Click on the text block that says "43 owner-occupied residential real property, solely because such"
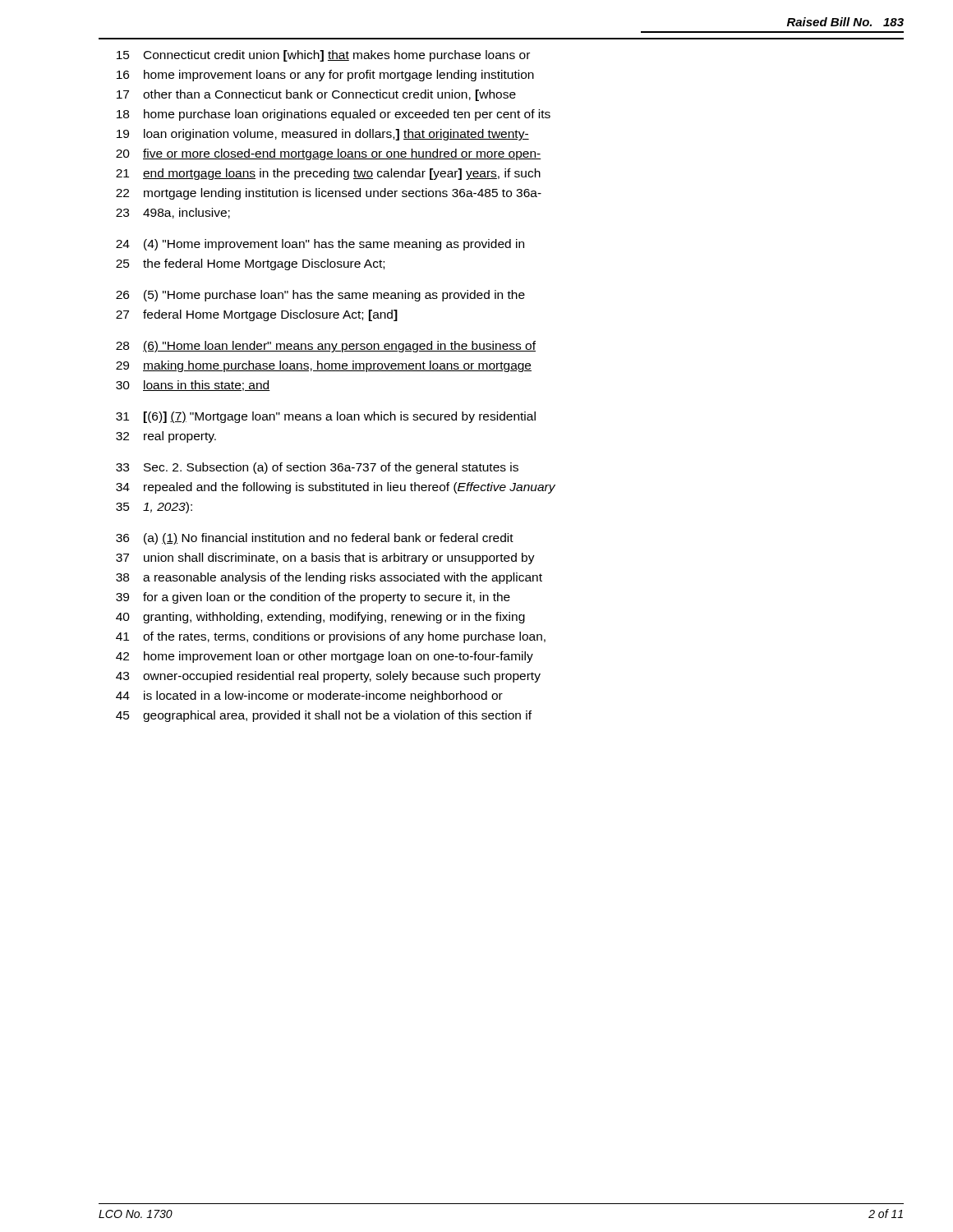The image size is (953, 1232). pyautogui.click(x=501, y=676)
